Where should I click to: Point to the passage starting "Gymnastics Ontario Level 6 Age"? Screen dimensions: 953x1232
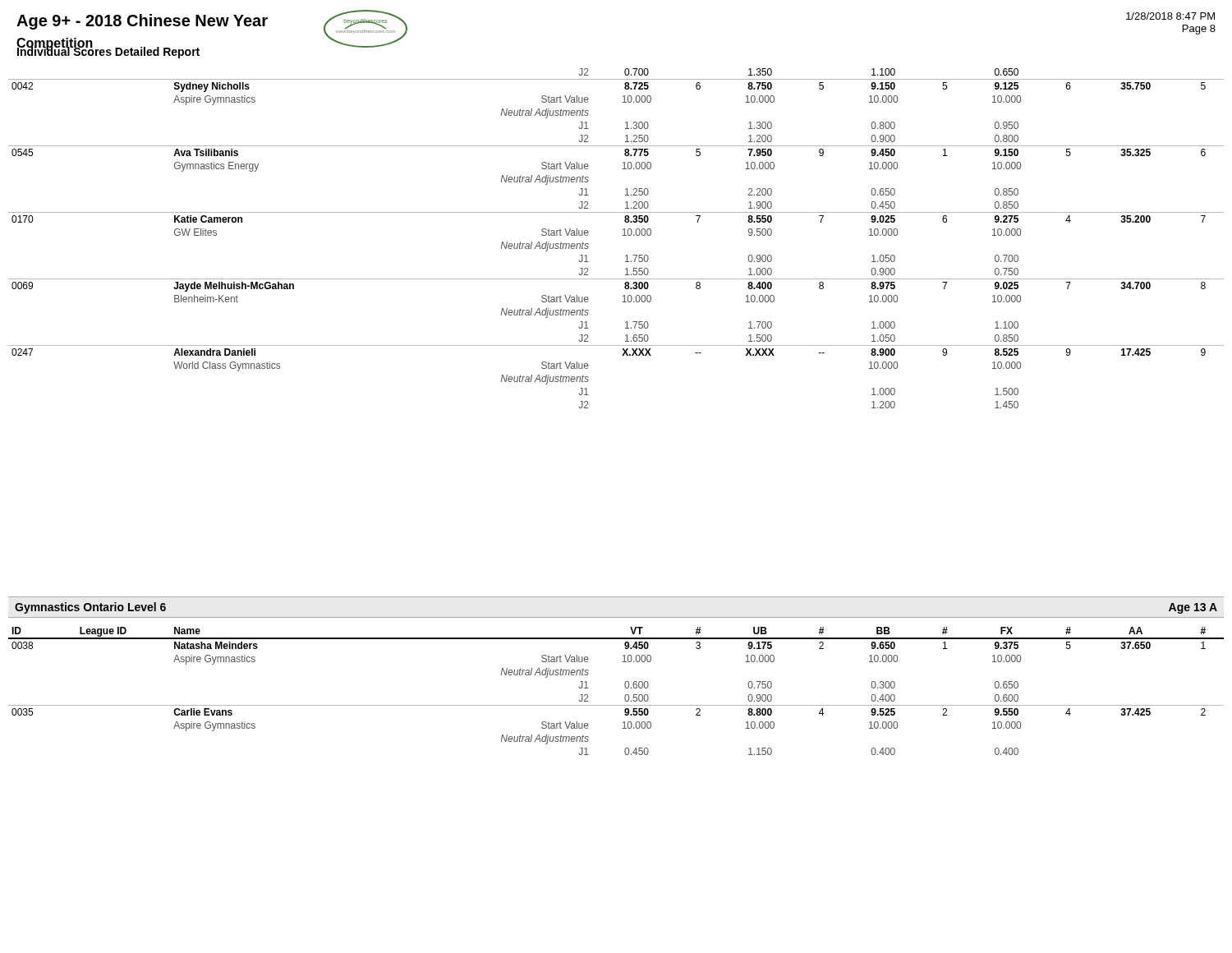616,607
